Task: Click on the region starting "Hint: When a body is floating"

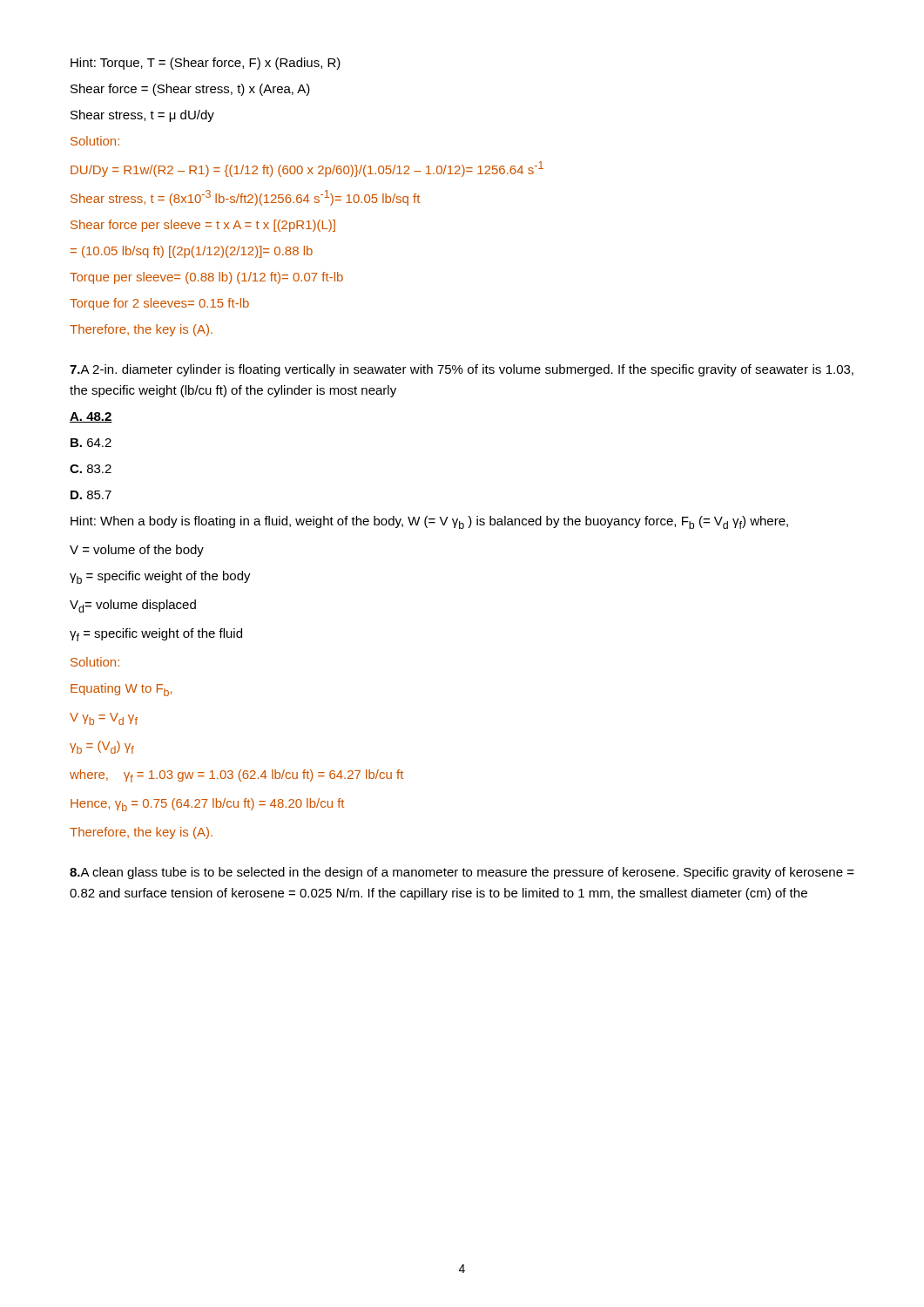Action: coord(429,522)
